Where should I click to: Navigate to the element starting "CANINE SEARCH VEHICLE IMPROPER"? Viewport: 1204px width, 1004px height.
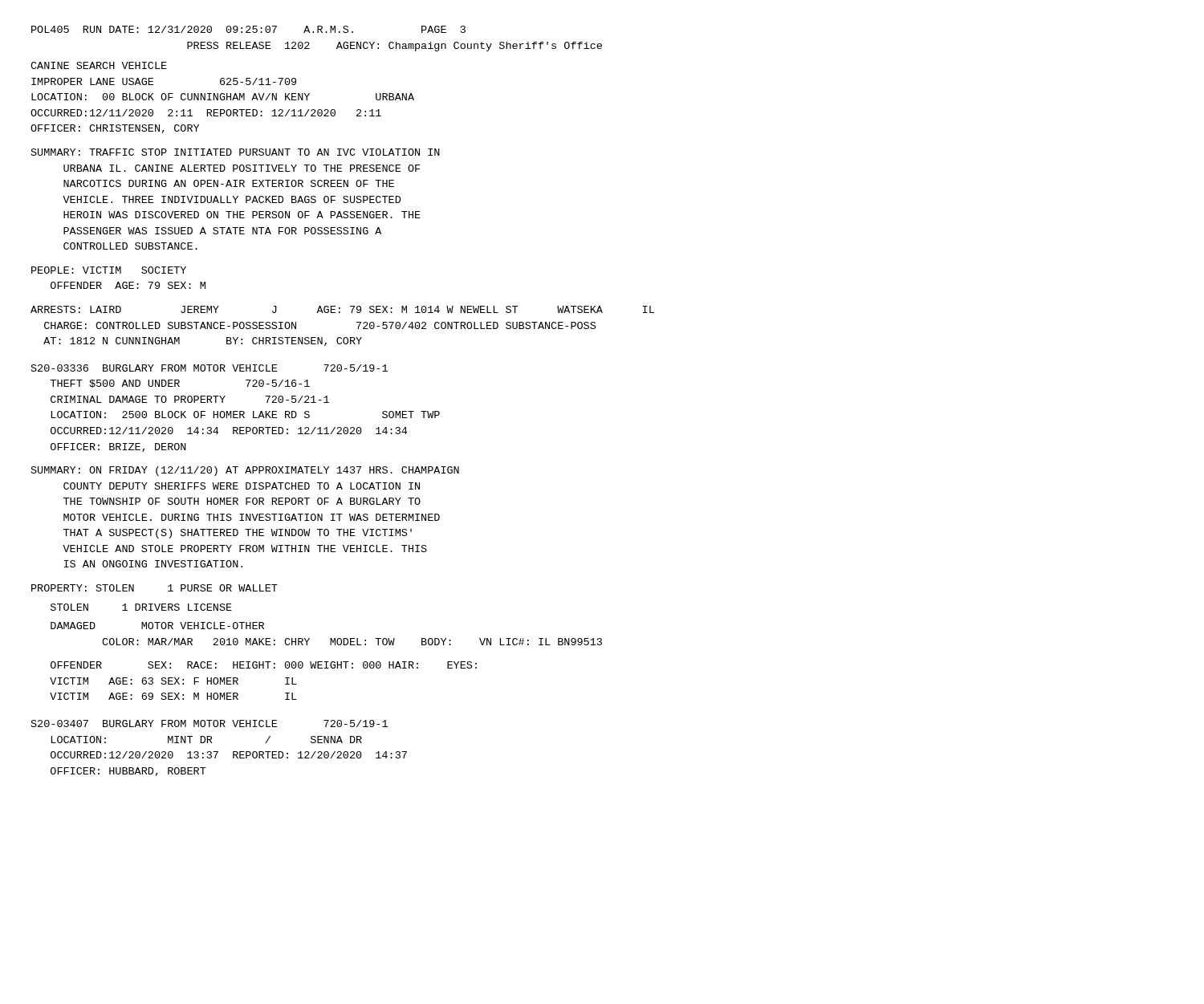99,65
